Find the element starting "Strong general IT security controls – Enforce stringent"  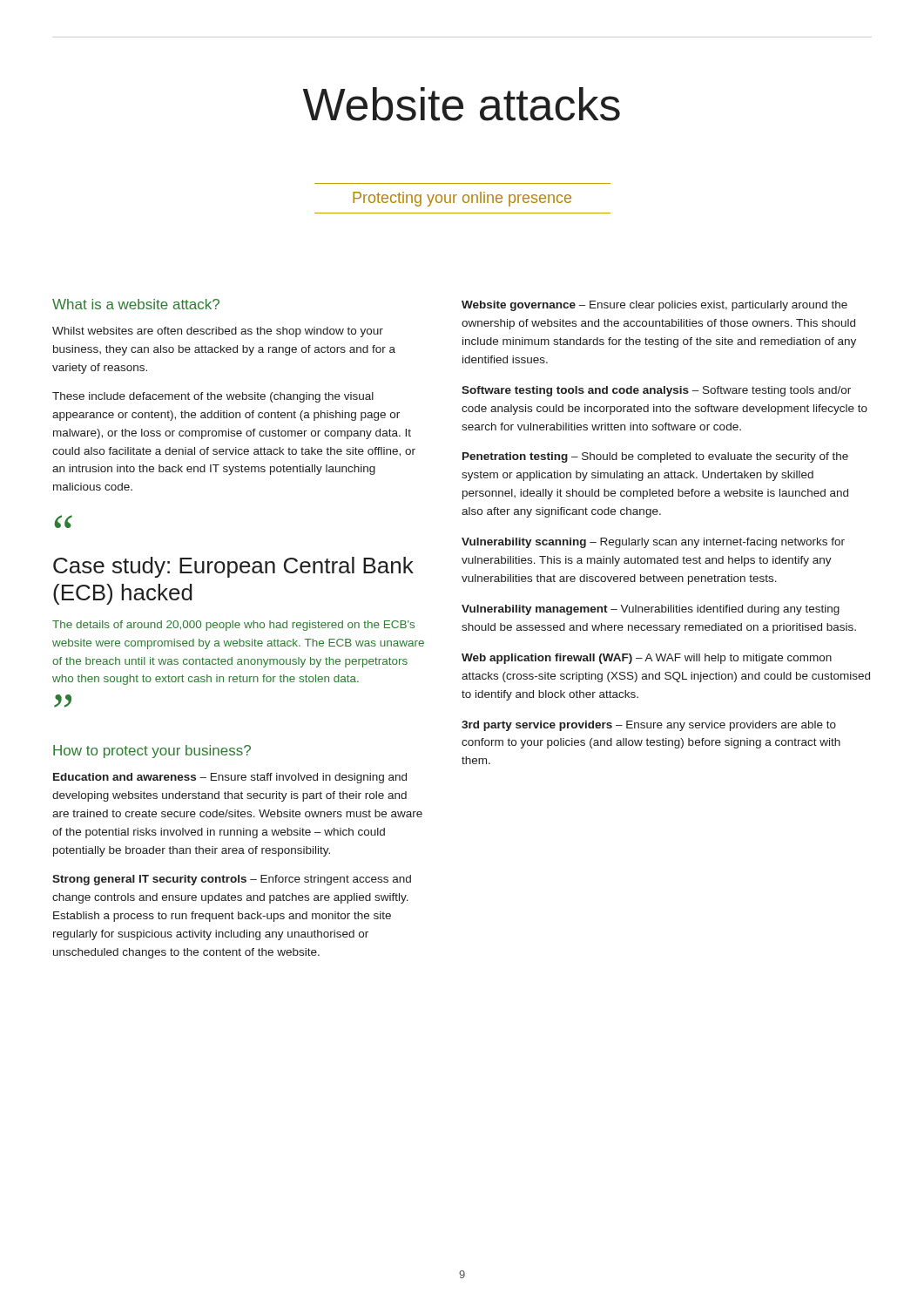coord(240,916)
